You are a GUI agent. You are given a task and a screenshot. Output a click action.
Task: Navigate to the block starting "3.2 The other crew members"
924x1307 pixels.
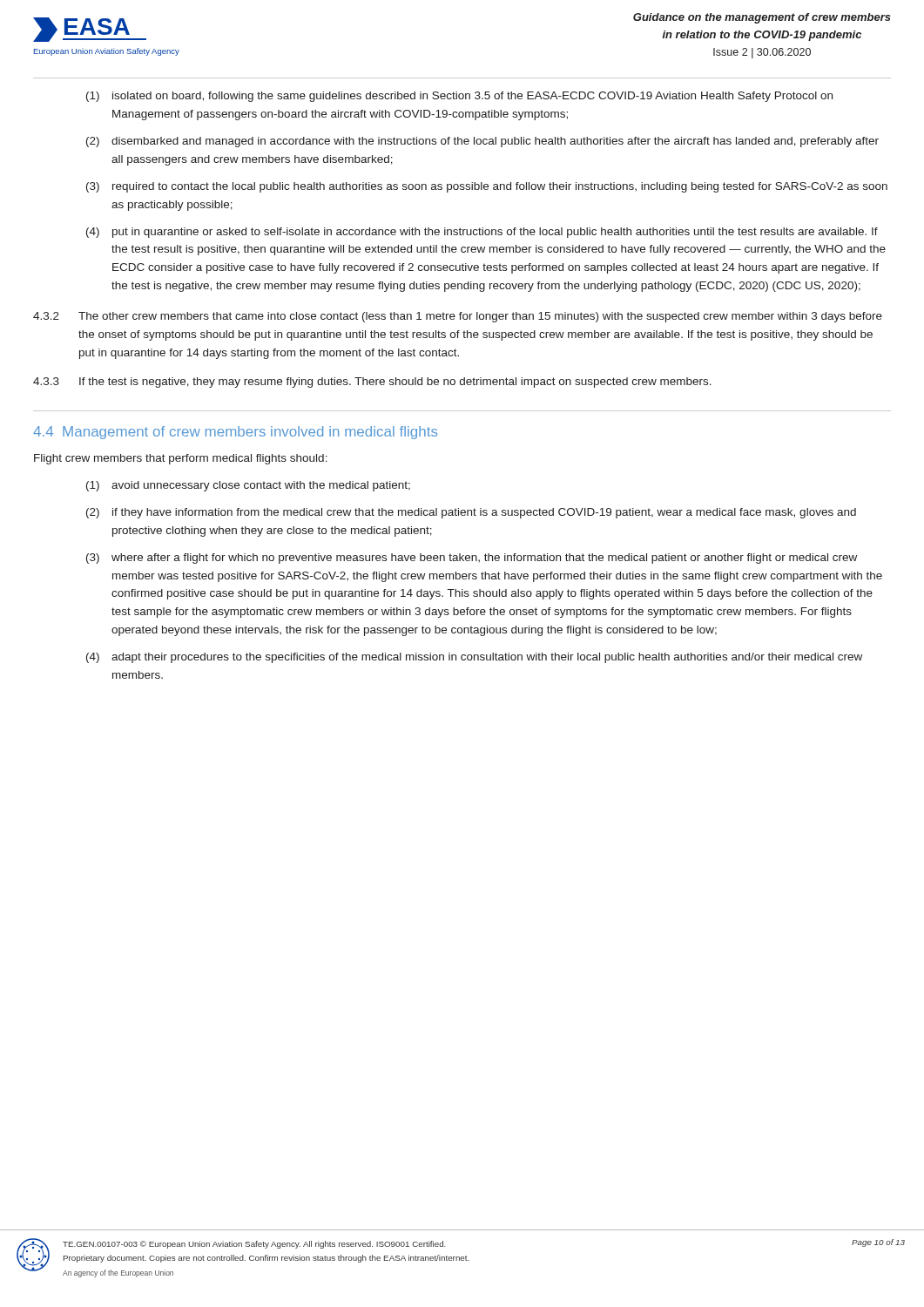462,335
